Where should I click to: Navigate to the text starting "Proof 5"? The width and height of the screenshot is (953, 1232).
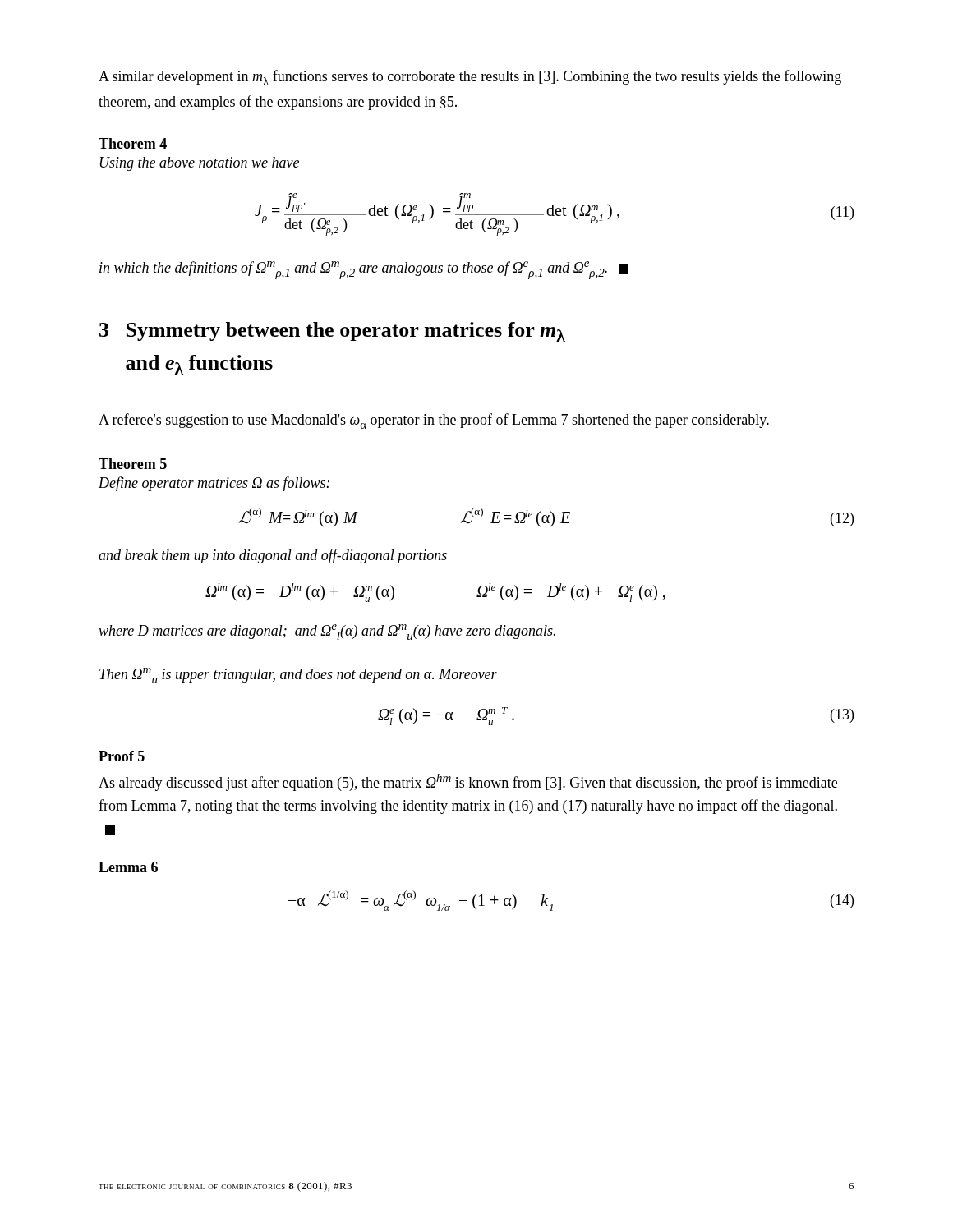(122, 756)
